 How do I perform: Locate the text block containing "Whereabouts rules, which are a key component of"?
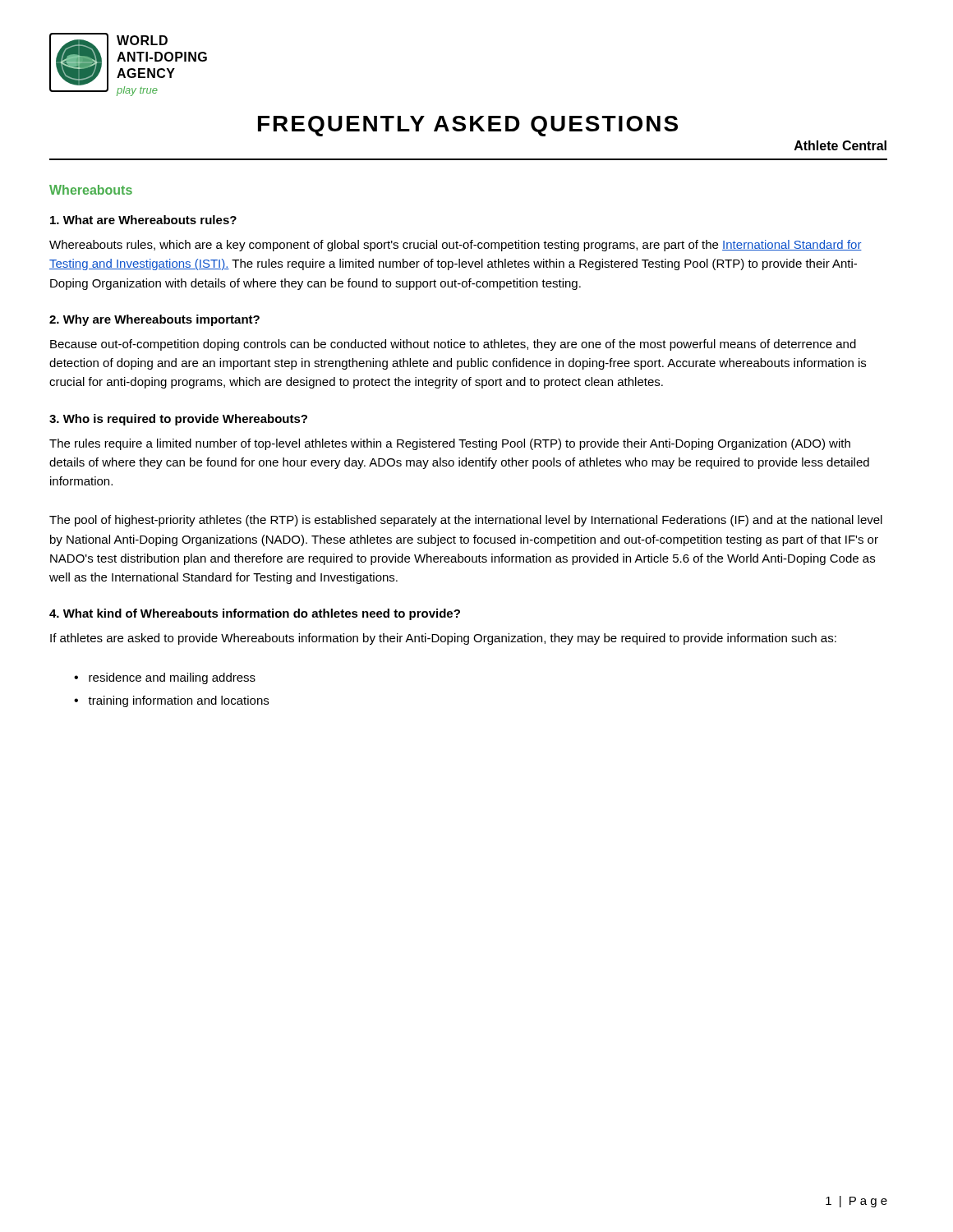[x=455, y=263]
